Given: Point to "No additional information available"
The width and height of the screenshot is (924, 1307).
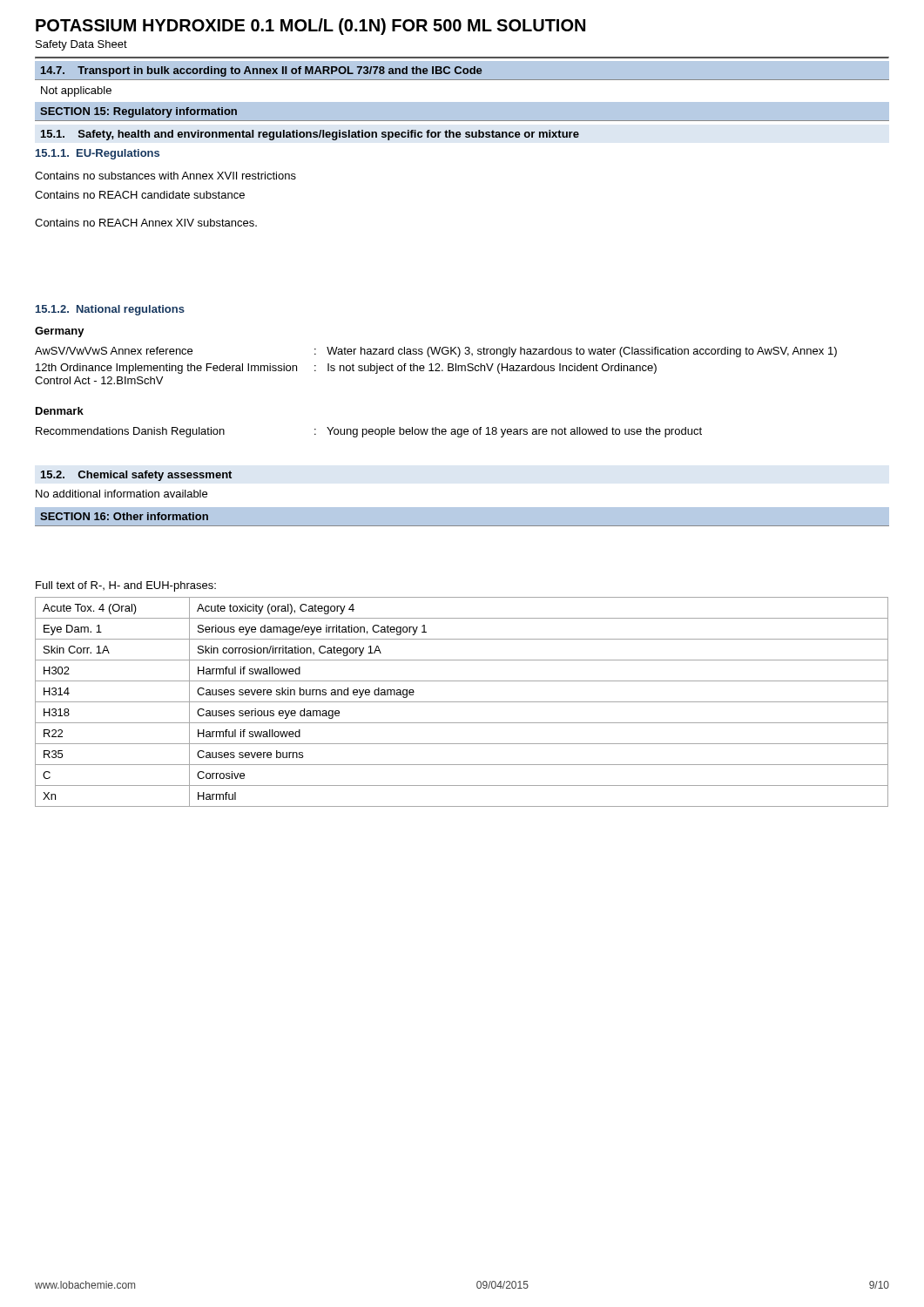Looking at the screenshot, I should tap(121, 493).
